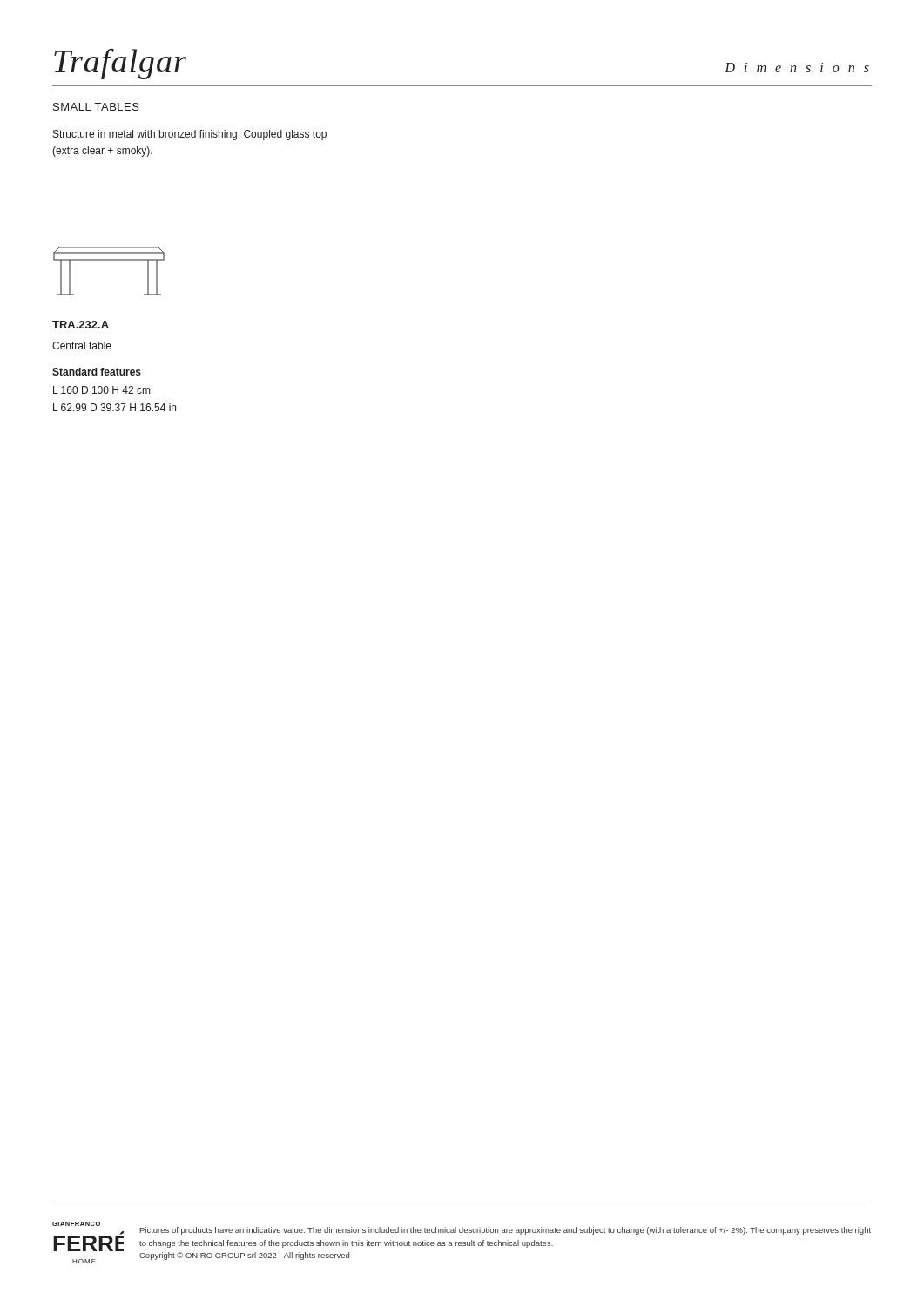This screenshot has height=1307, width=924.
Task: Find the text block containing "L 160 D 100 H 42 cm L"
Action: [115, 399]
